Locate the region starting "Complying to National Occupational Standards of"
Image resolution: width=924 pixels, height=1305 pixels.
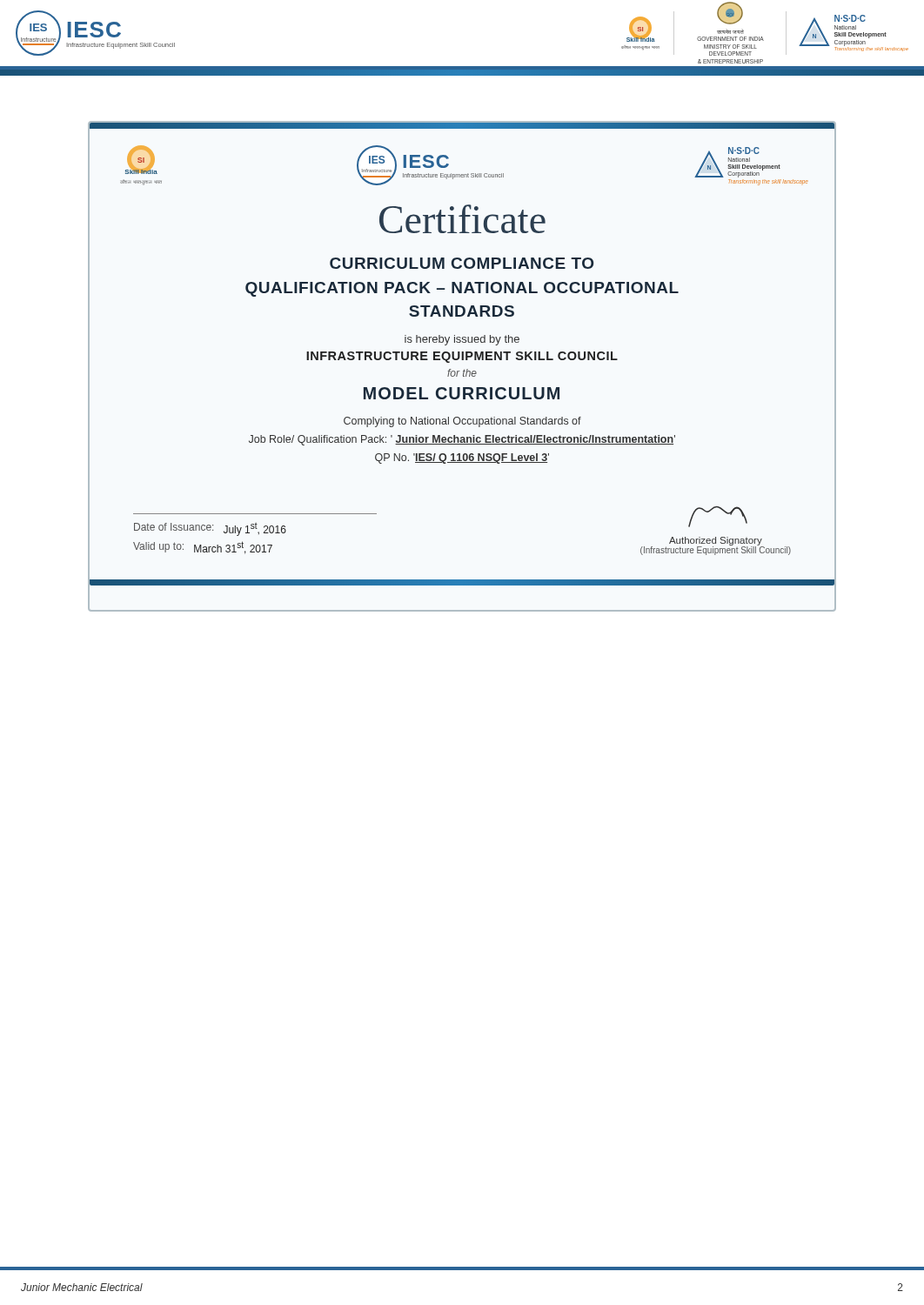462,439
